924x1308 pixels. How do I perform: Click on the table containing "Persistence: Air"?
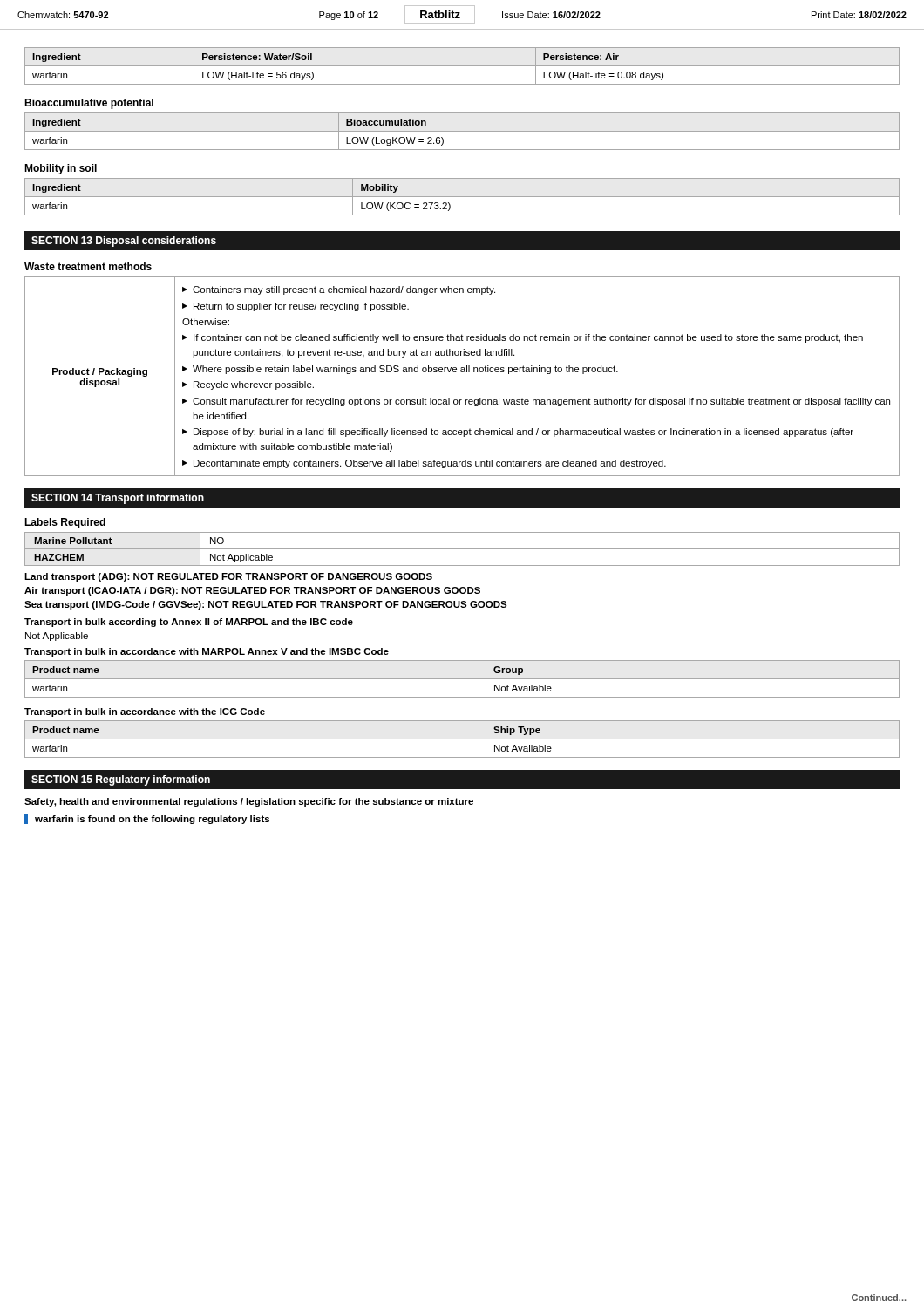[462, 66]
